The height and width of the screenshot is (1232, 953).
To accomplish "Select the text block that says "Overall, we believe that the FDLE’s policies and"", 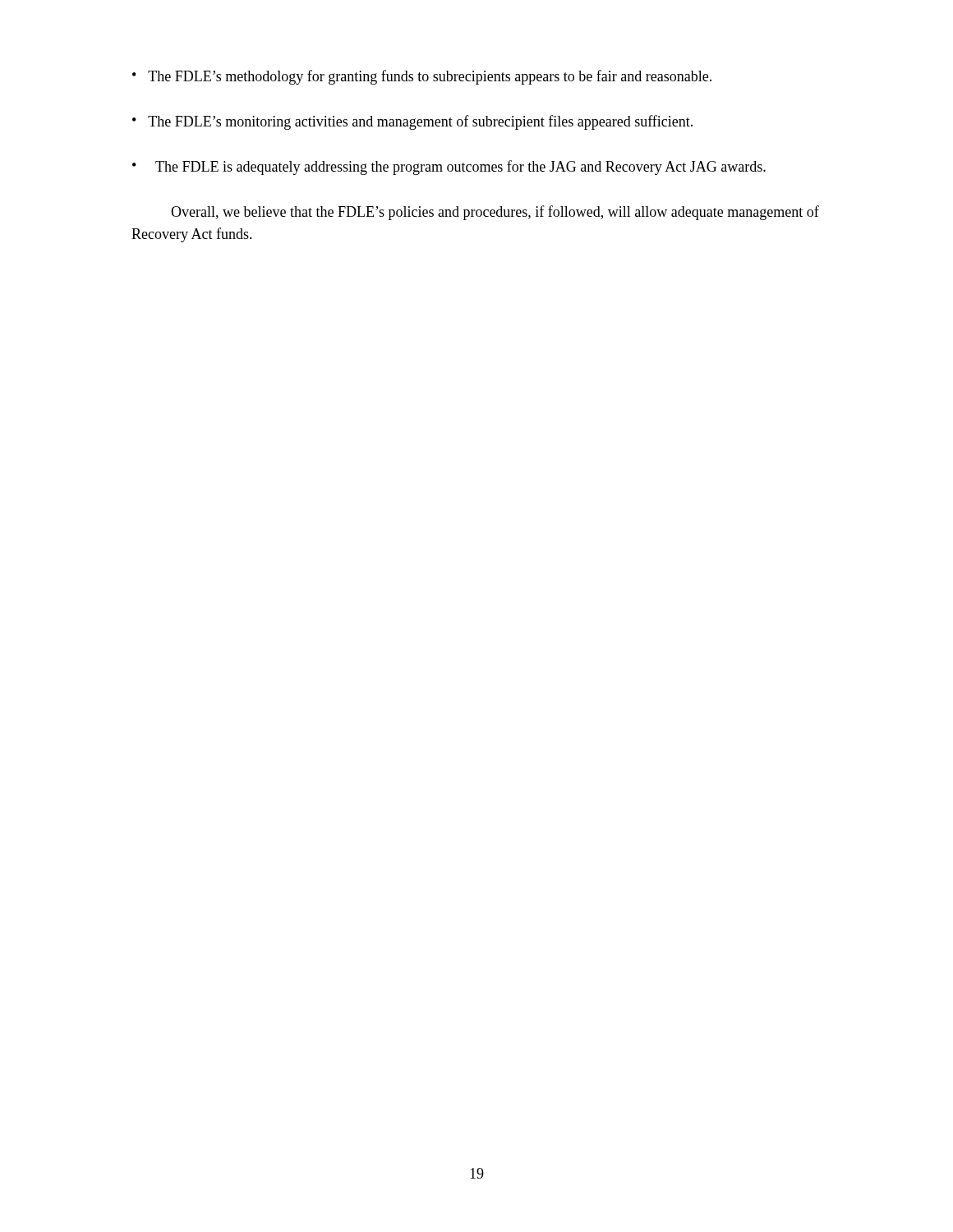I will click(475, 223).
